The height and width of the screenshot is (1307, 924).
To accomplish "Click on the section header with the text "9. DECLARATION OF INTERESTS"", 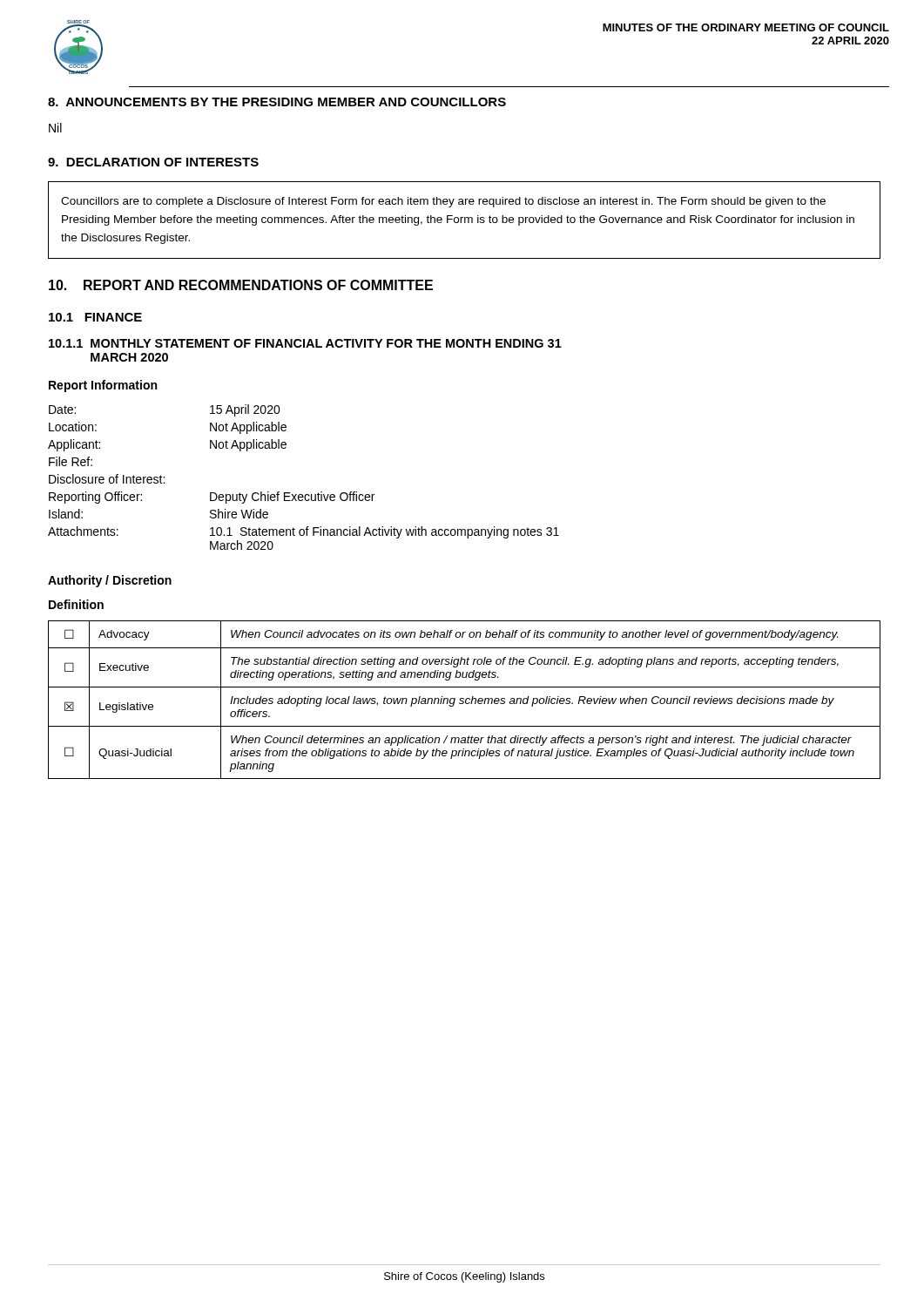I will (x=153, y=162).
